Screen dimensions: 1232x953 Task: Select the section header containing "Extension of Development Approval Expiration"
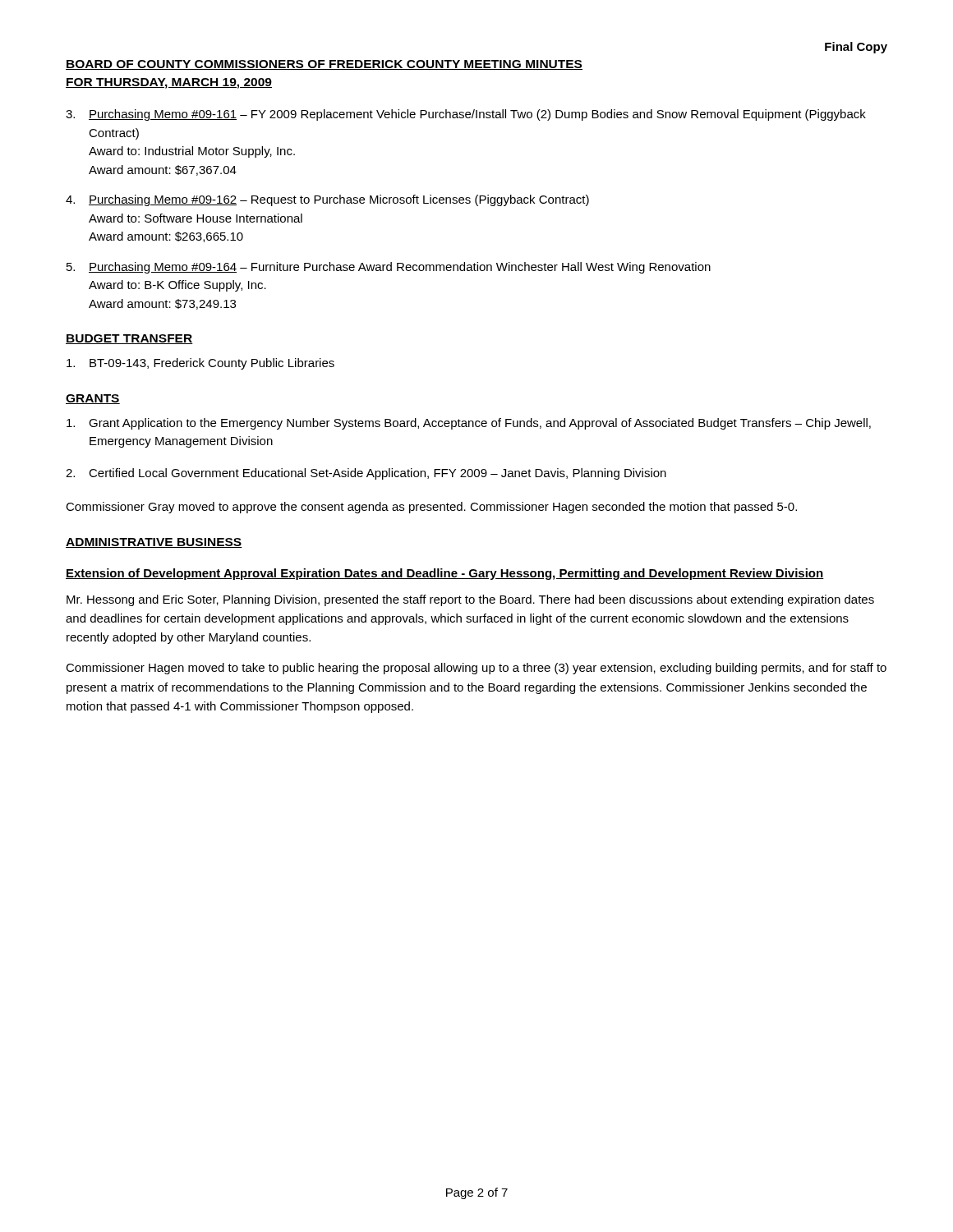pyautogui.click(x=445, y=573)
